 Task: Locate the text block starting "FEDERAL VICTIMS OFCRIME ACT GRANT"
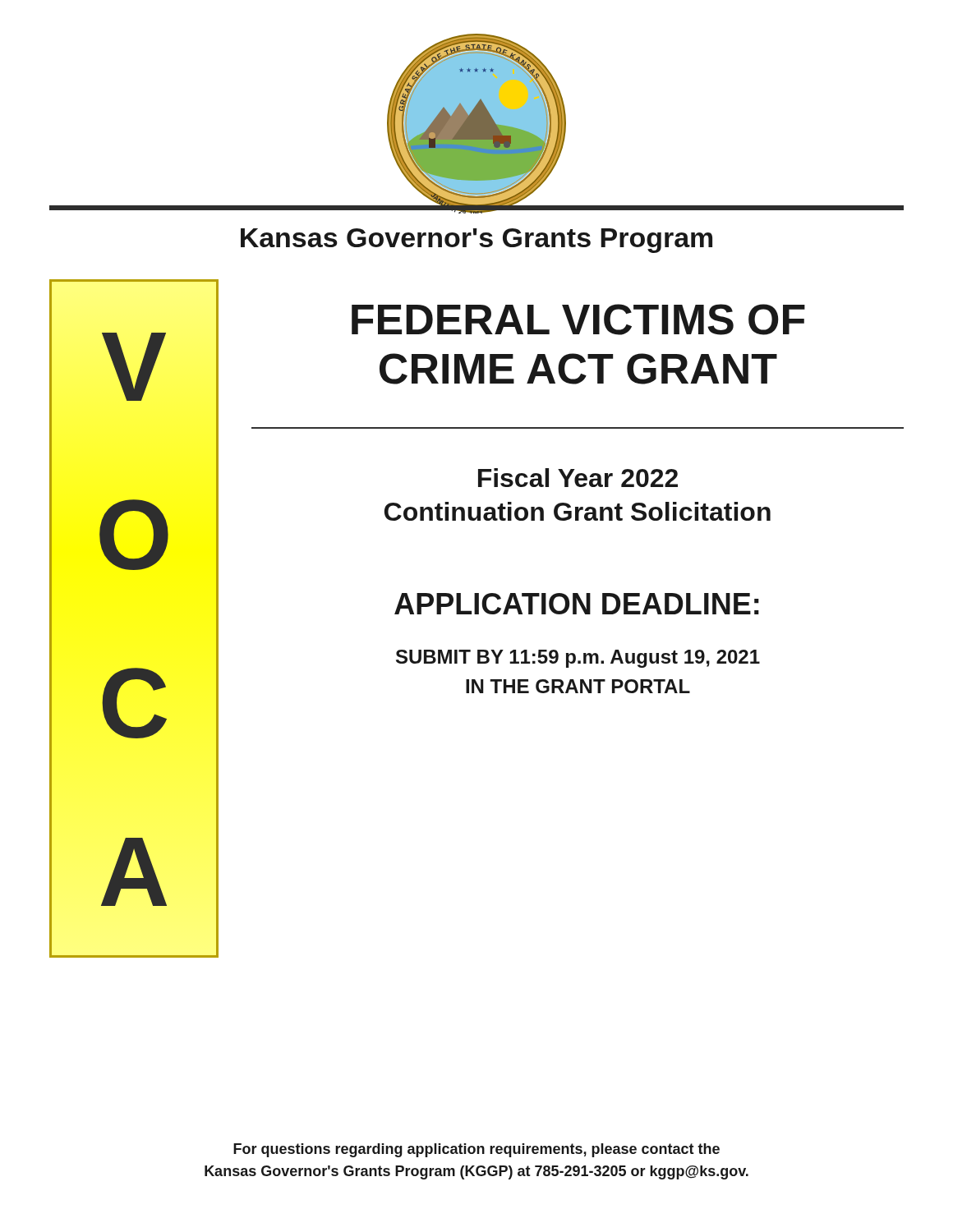coord(578,344)
